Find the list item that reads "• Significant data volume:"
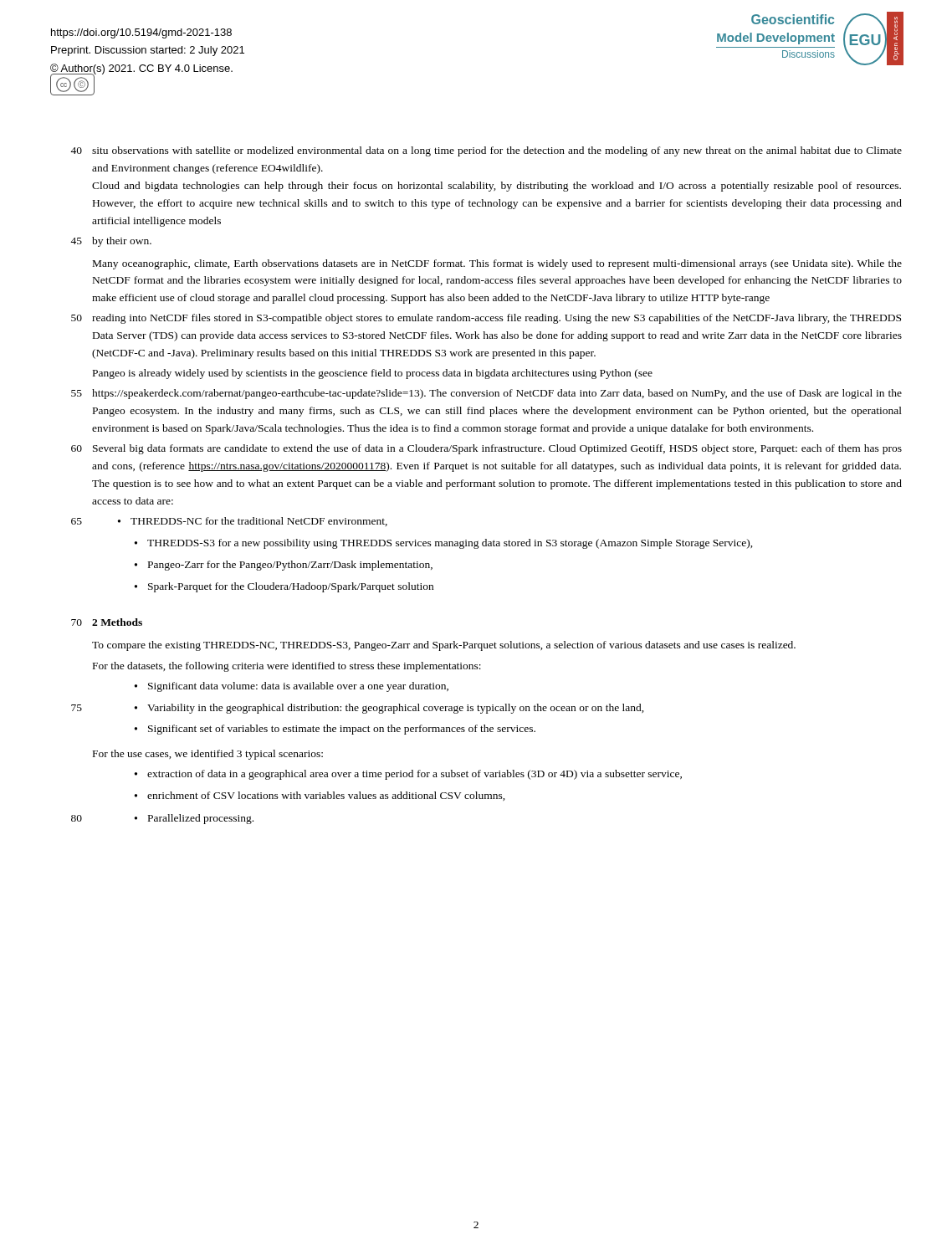This screenshot has height=1255, width=952. coord(292,687)
